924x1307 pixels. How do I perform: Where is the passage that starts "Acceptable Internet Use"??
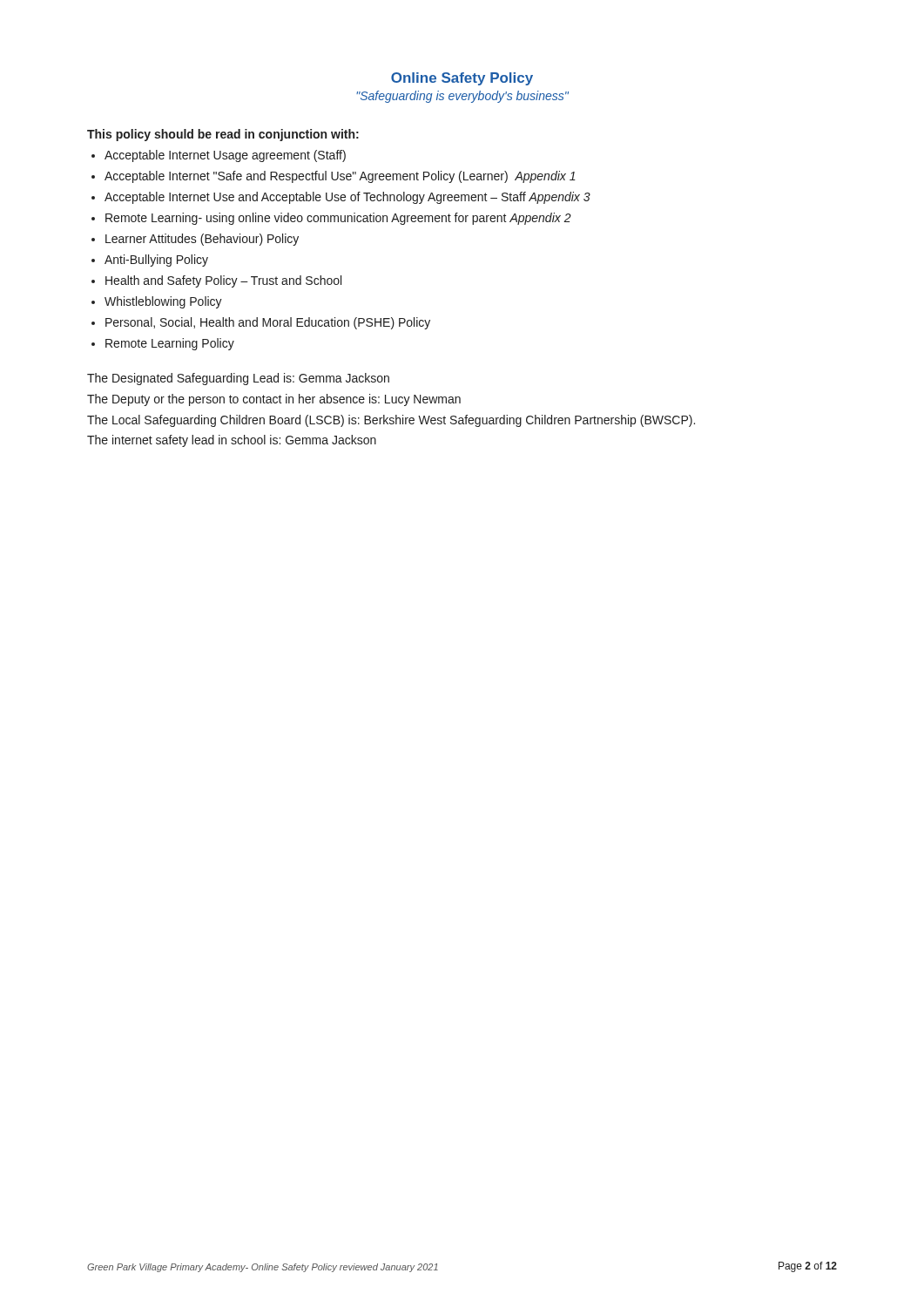347,197
